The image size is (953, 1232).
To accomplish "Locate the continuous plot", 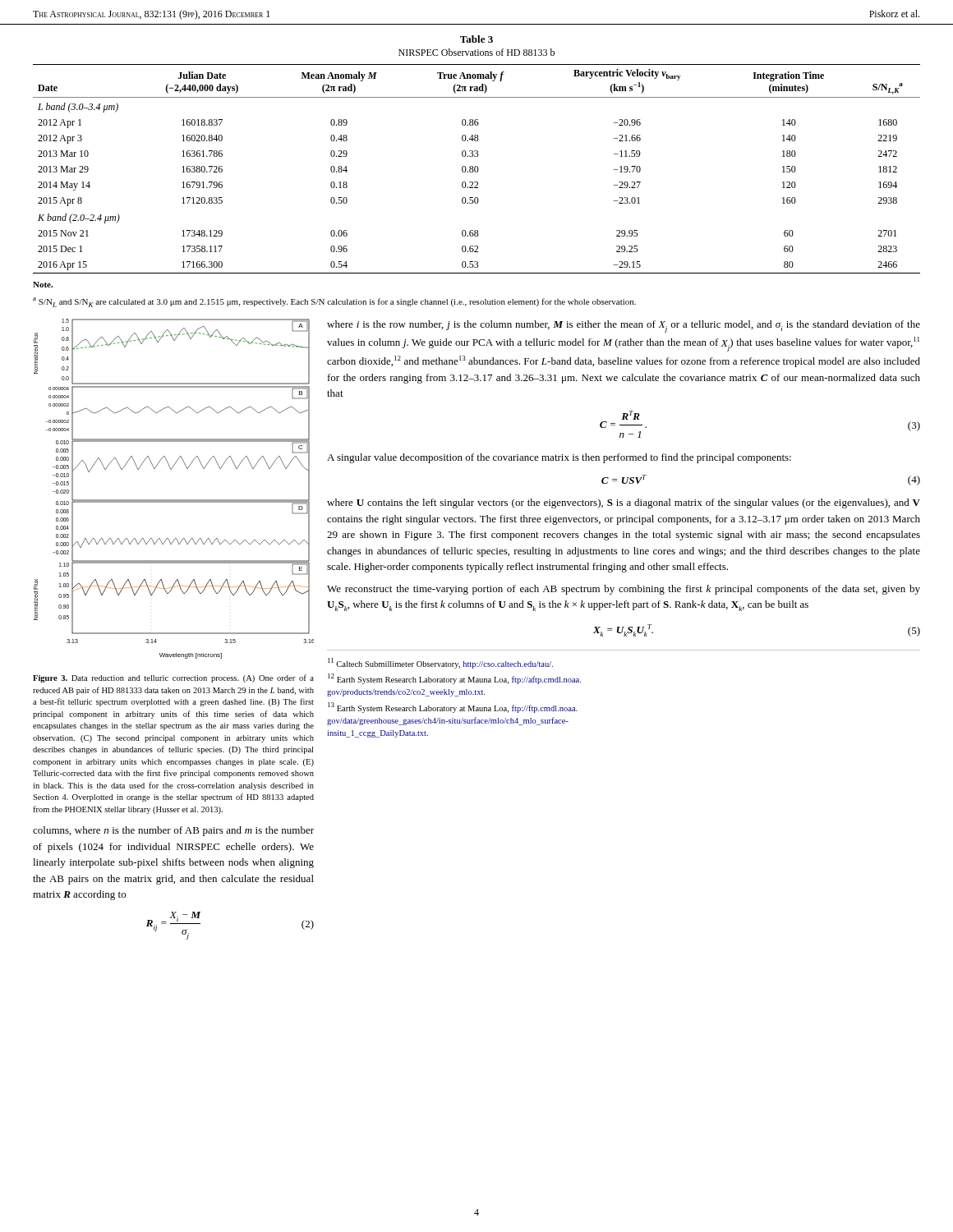I will tap(173, 493).
